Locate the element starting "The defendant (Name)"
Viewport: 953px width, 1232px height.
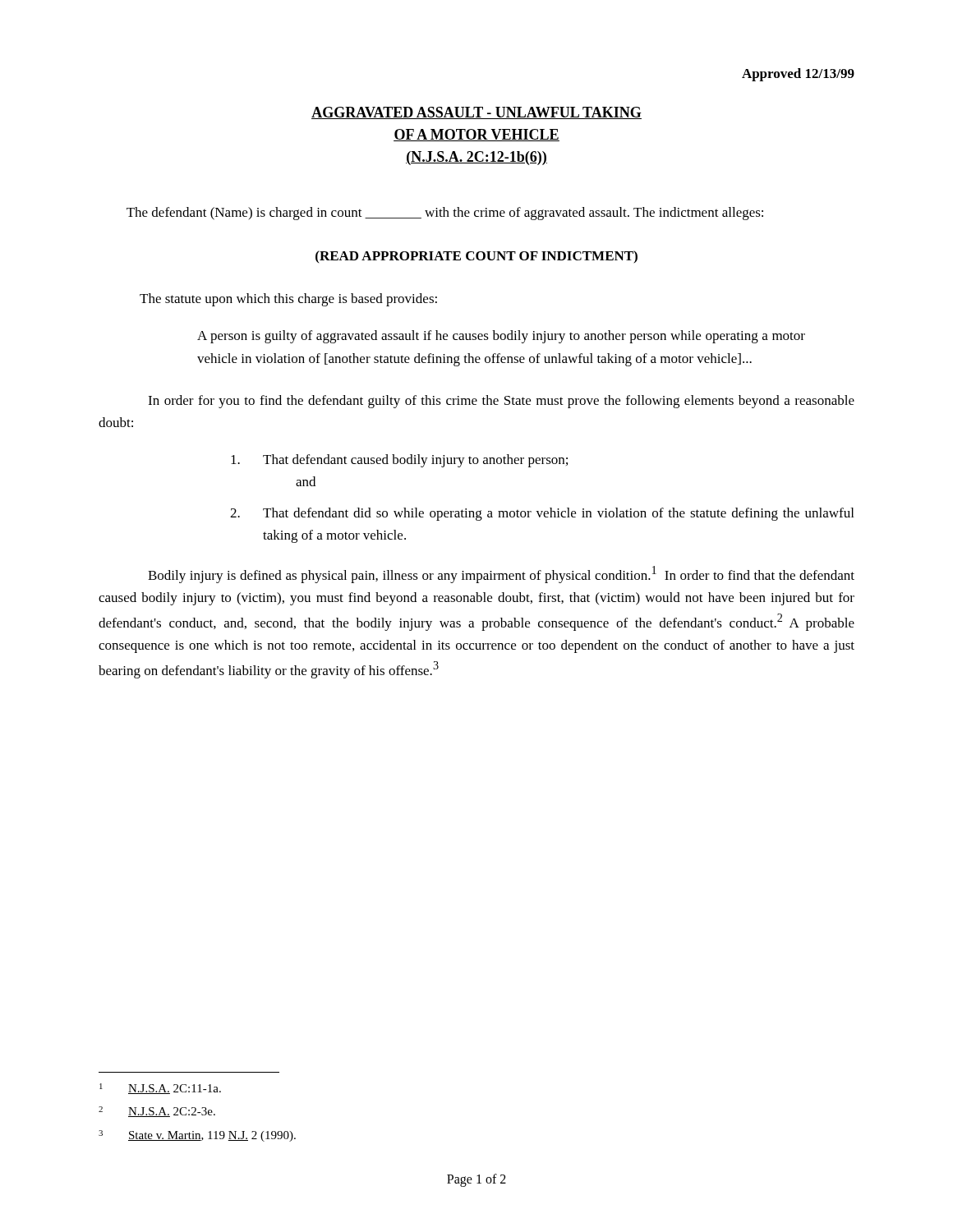coord(432,212)
